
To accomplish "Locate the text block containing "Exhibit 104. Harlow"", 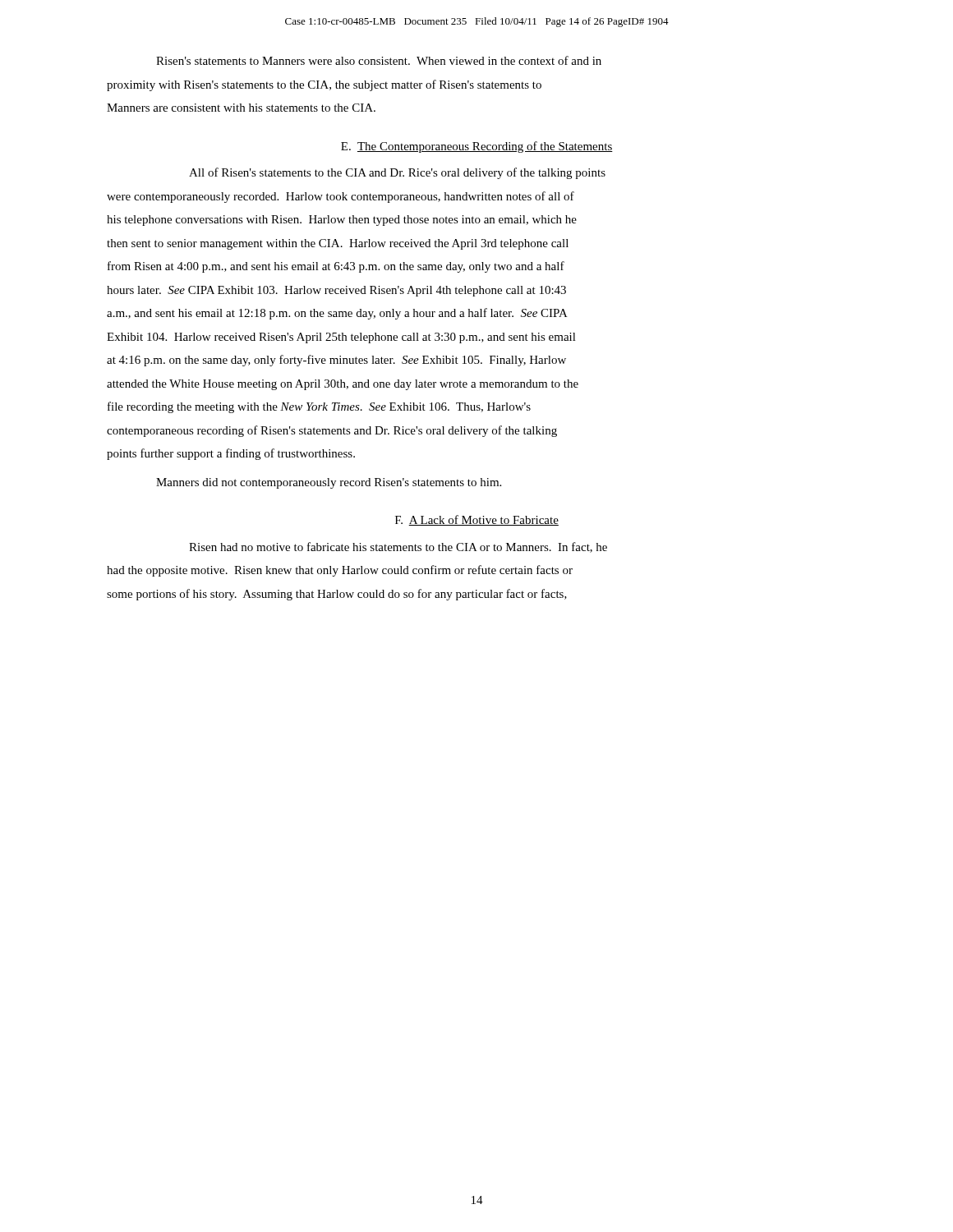I will [x=341, y=336].
